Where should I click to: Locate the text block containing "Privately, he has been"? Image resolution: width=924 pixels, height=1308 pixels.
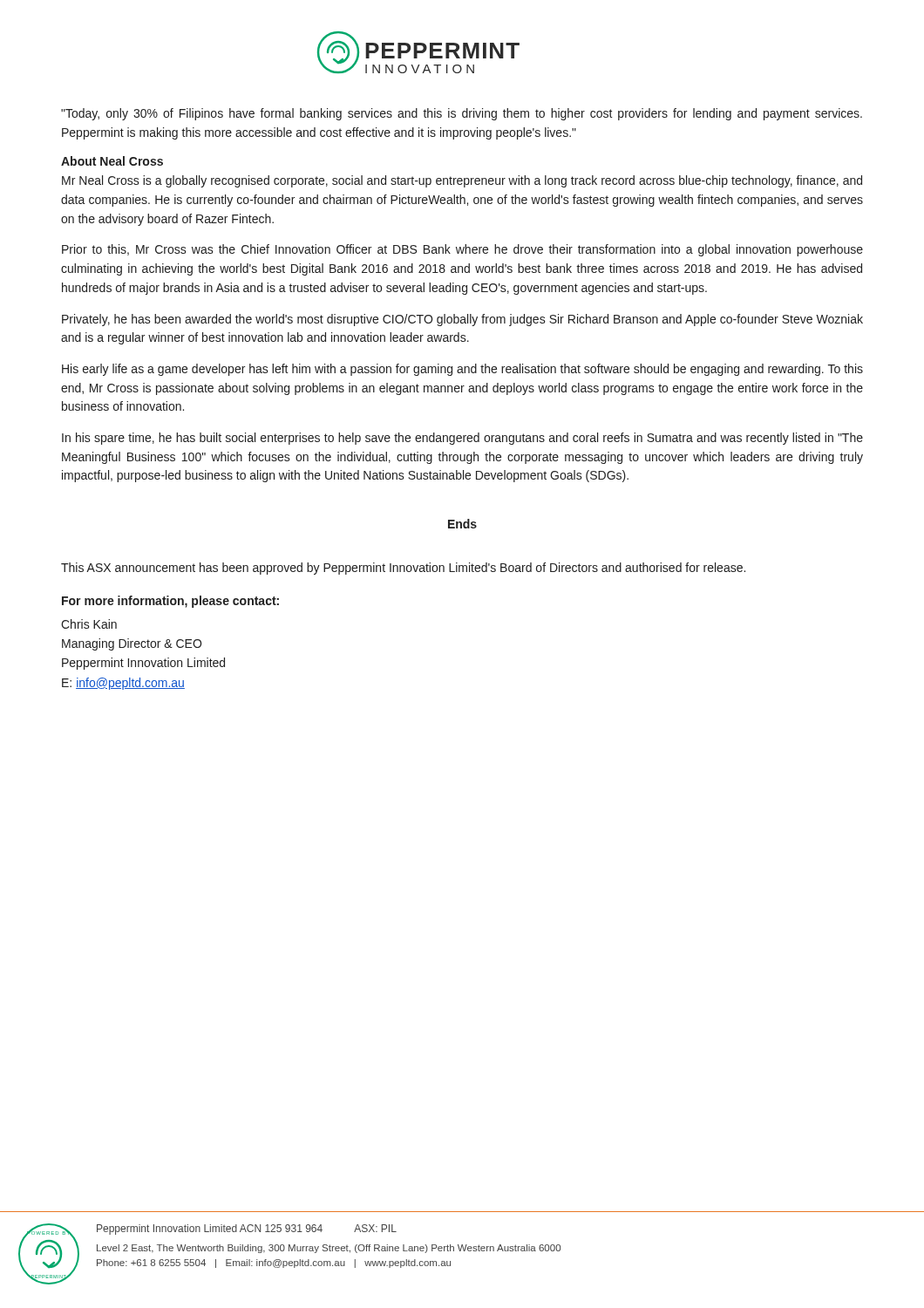462,328
